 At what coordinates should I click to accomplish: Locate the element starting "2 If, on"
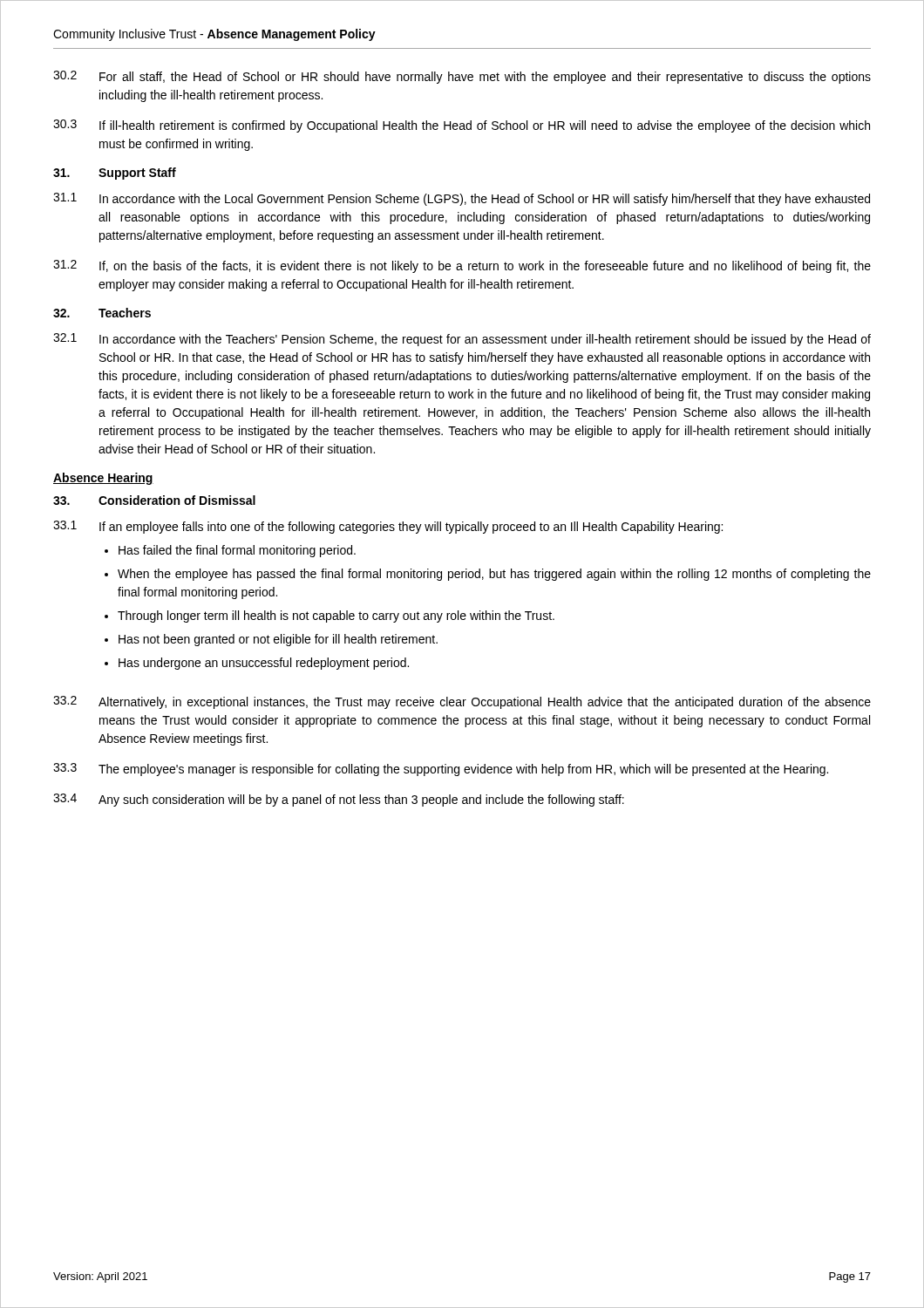tap(462, 276)
